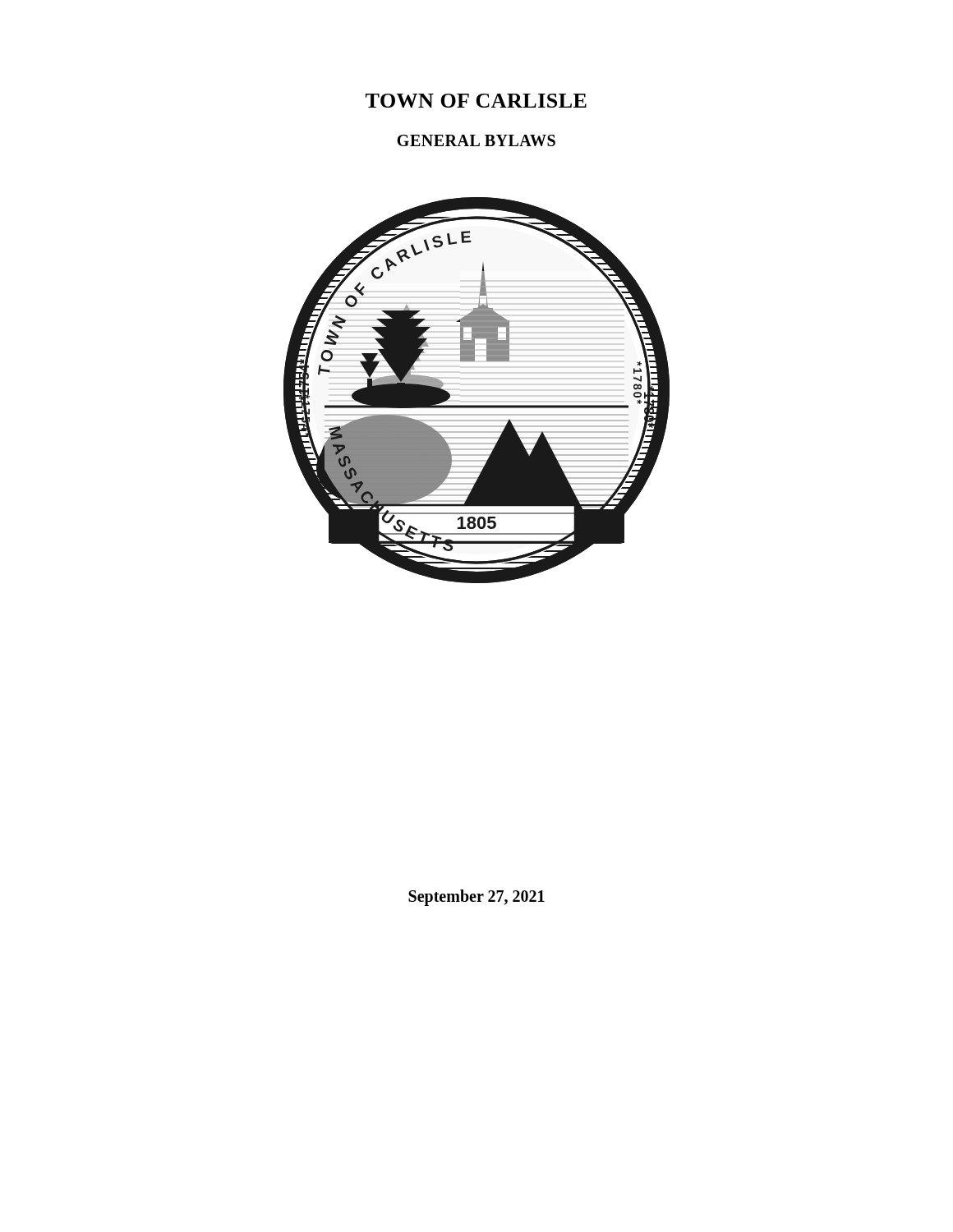Viewport: 953px width, 1232px height.
Task: Select a section header
Action: [x=476, y=140]
